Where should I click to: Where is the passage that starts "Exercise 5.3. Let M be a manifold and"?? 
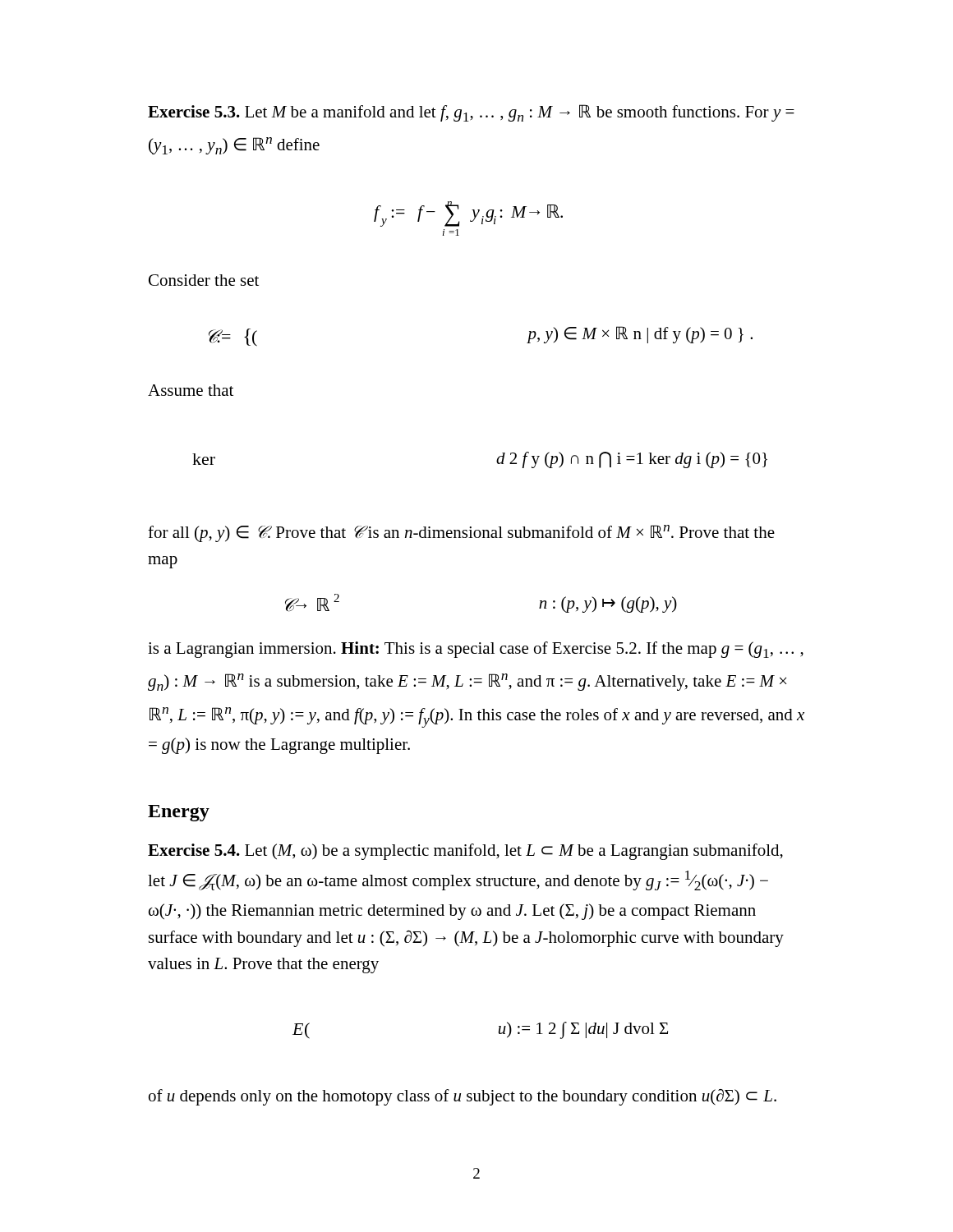tap(471, 130)
